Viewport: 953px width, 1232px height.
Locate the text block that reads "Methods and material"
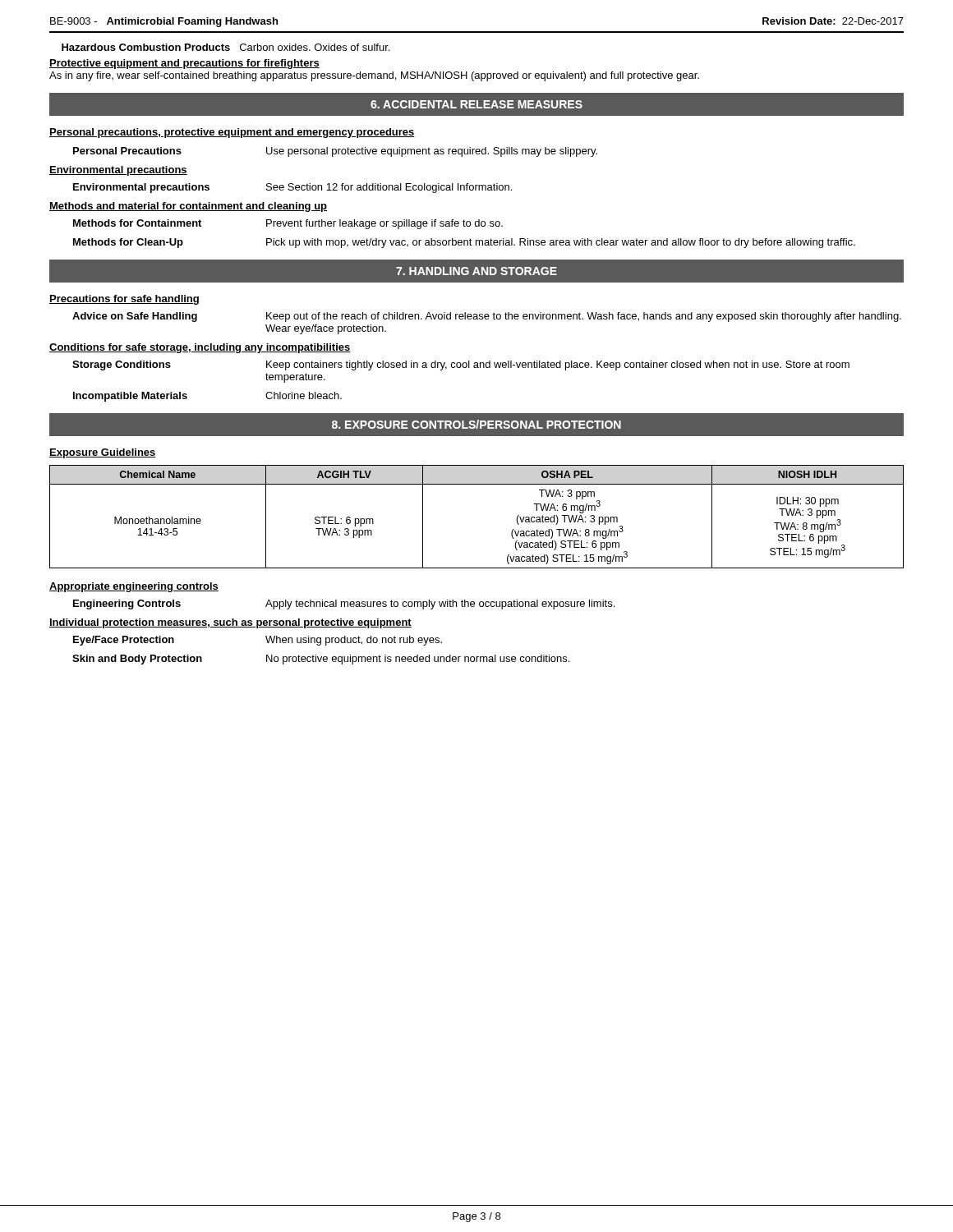tap(188, 206)
